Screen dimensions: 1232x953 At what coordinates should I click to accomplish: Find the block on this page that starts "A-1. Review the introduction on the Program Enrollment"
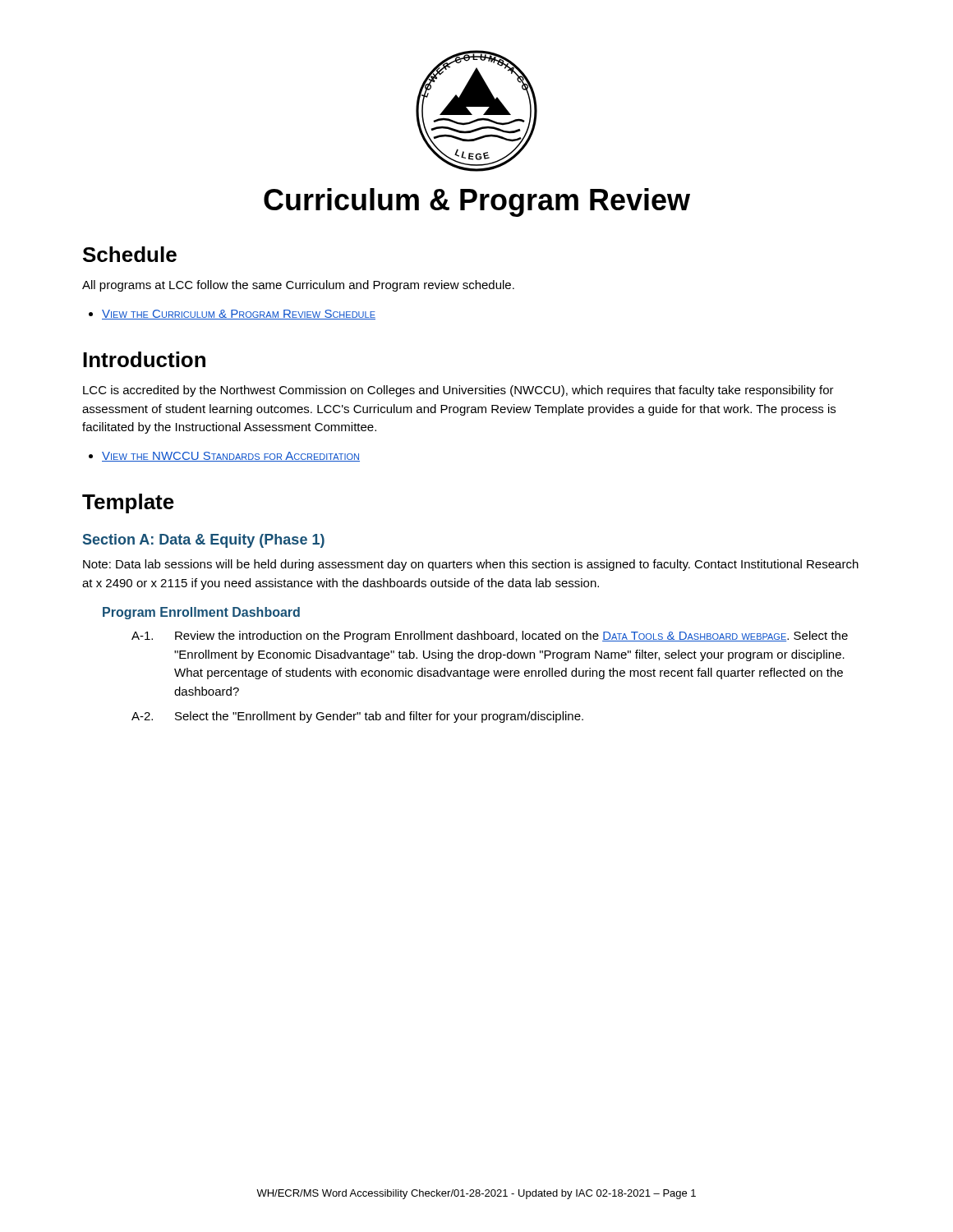501,664
